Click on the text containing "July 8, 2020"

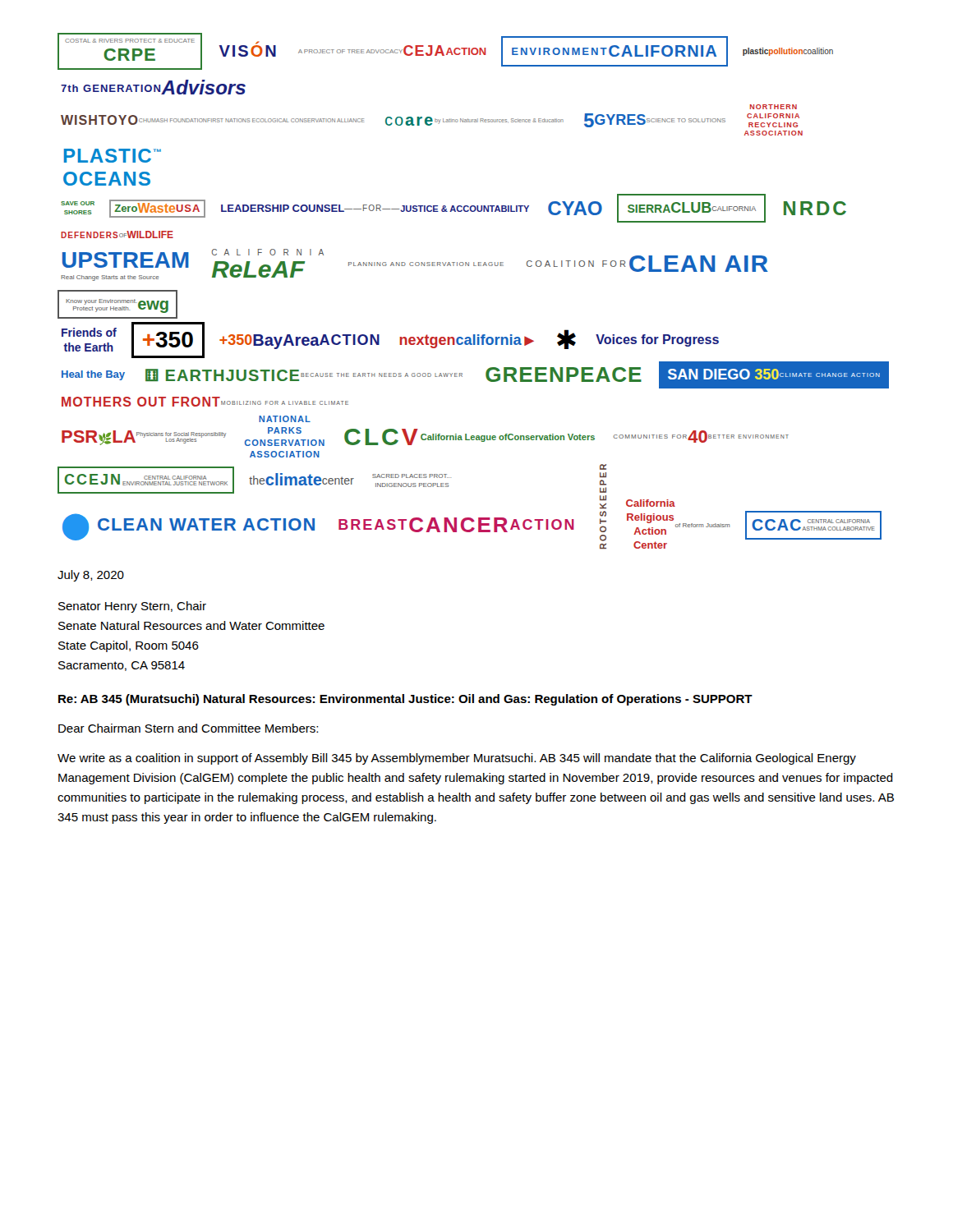coord(91,574)
